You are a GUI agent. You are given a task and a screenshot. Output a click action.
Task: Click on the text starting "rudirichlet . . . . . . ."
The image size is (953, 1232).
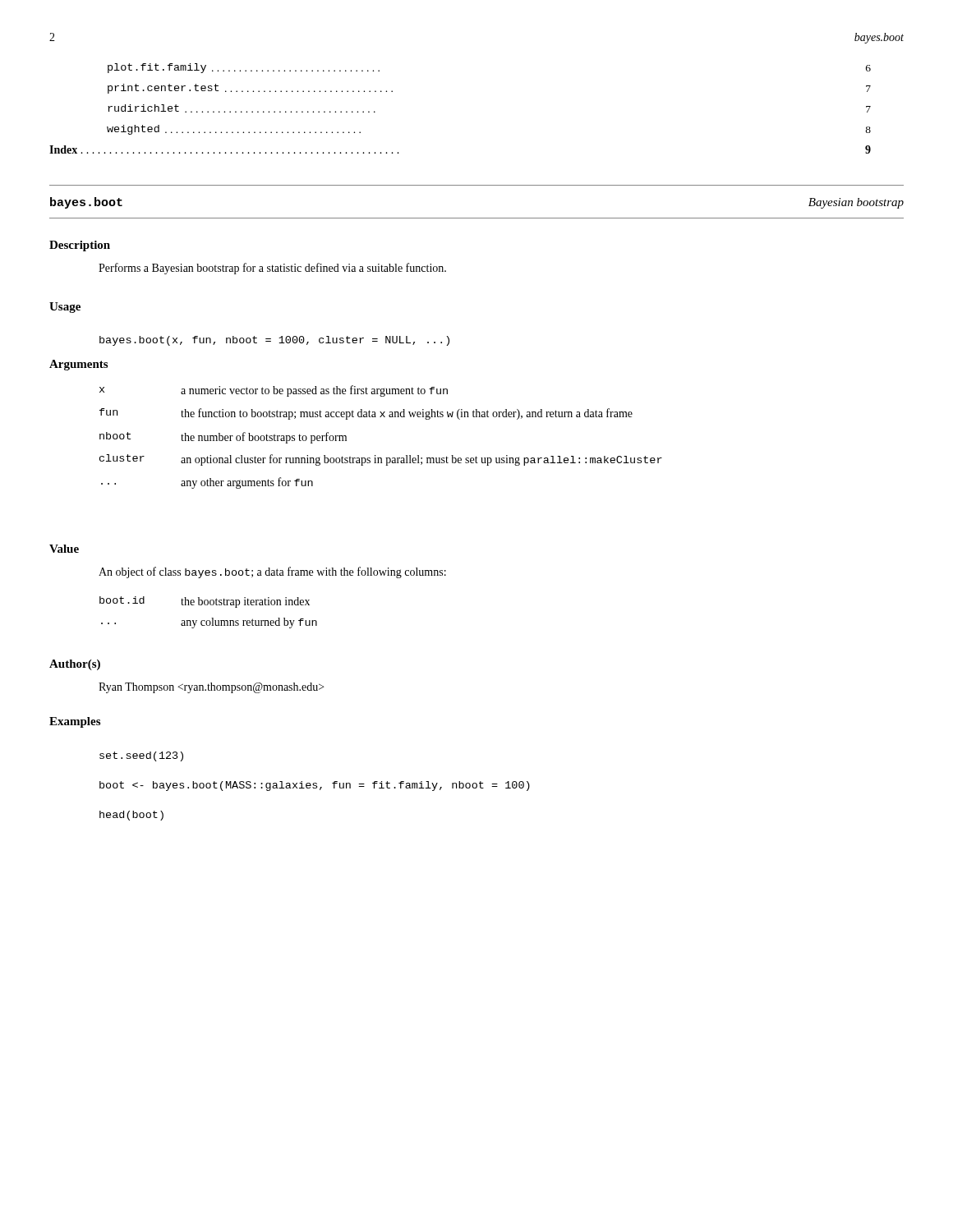(143, 108)
